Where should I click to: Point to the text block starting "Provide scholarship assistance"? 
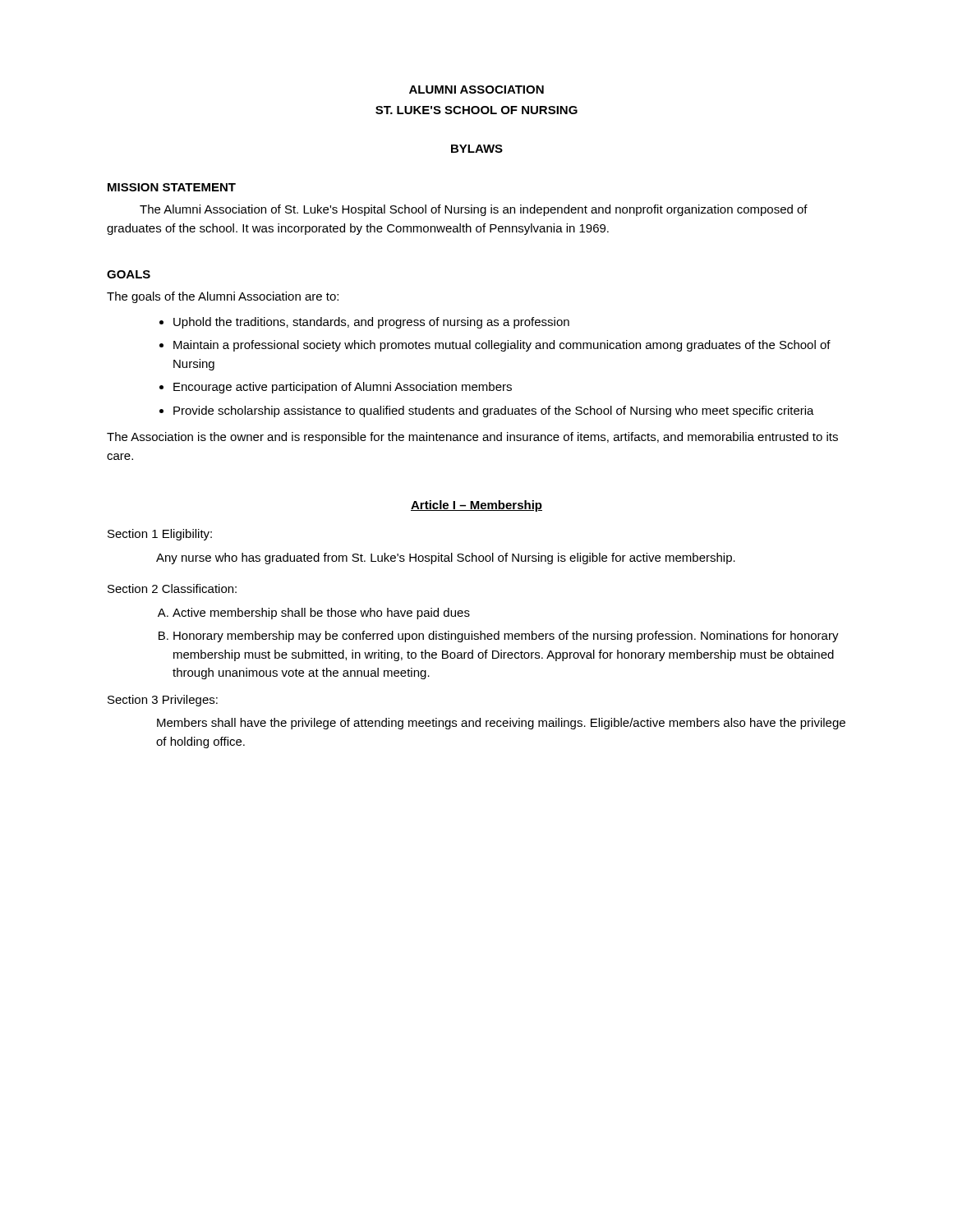point(493,410)
